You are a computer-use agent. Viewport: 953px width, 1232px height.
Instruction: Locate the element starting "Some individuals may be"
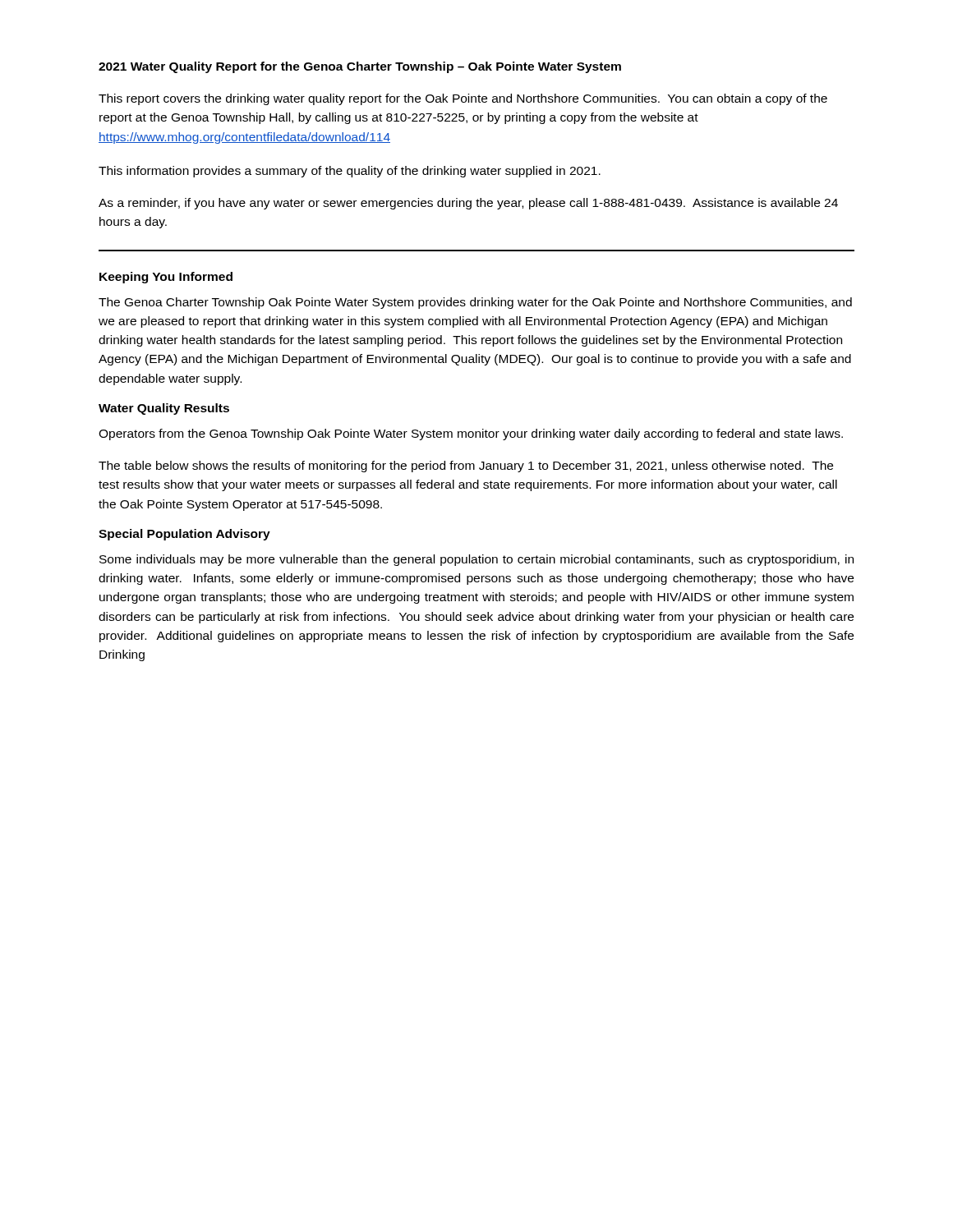coord(476,606)
